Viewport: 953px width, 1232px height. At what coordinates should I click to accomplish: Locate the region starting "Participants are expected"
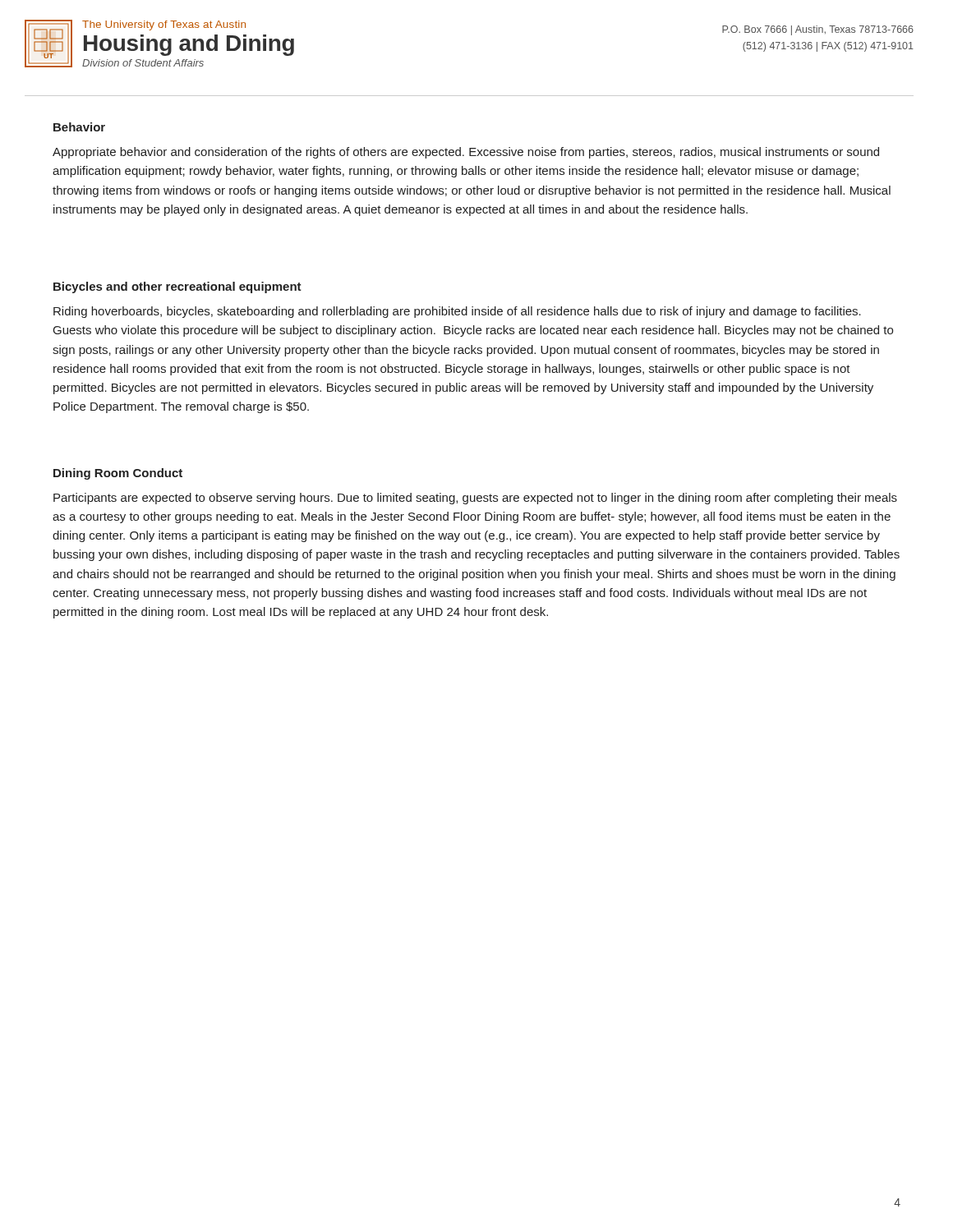pos(476,554)
